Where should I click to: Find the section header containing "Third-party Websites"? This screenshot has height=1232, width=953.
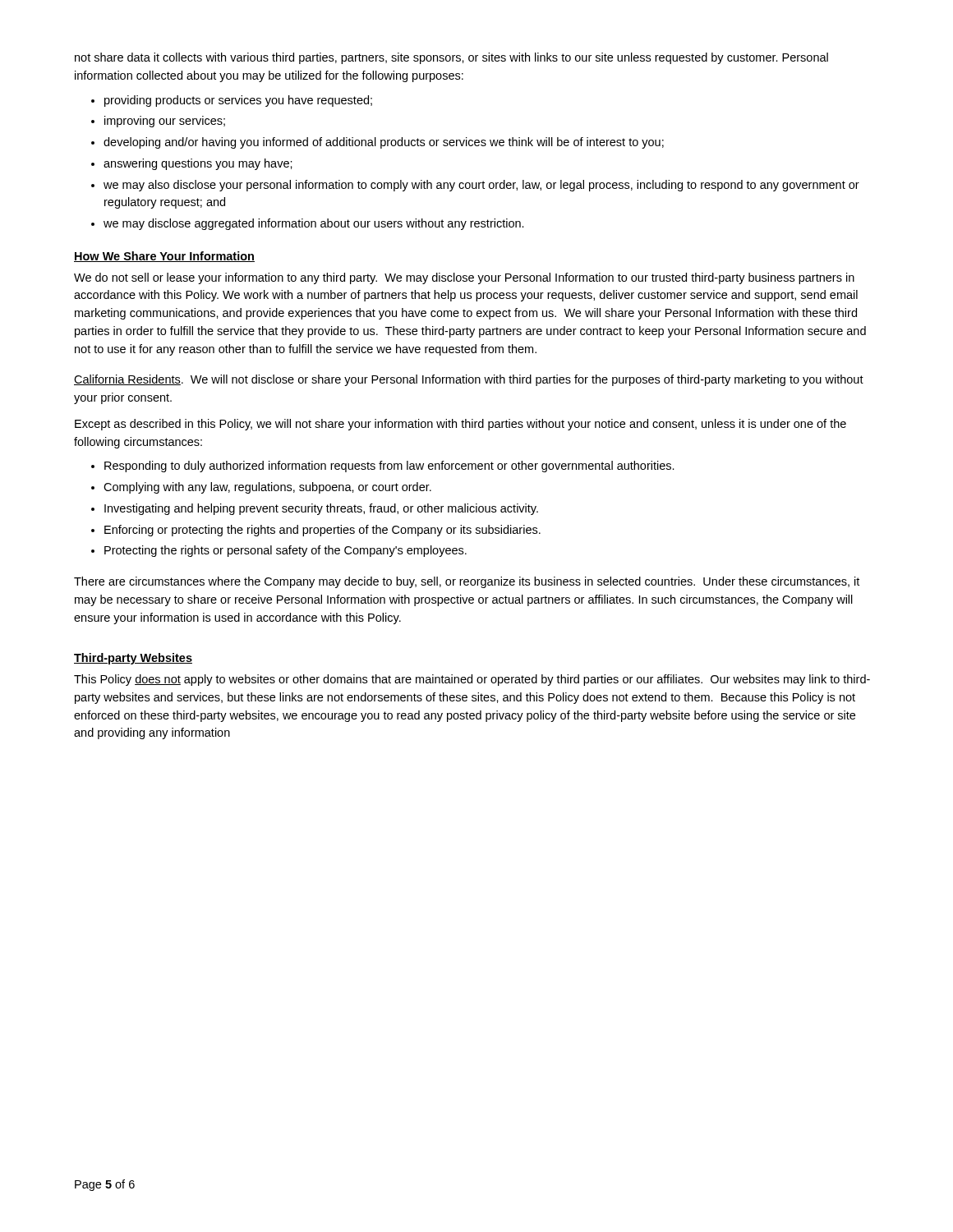(x=133, y=658)
